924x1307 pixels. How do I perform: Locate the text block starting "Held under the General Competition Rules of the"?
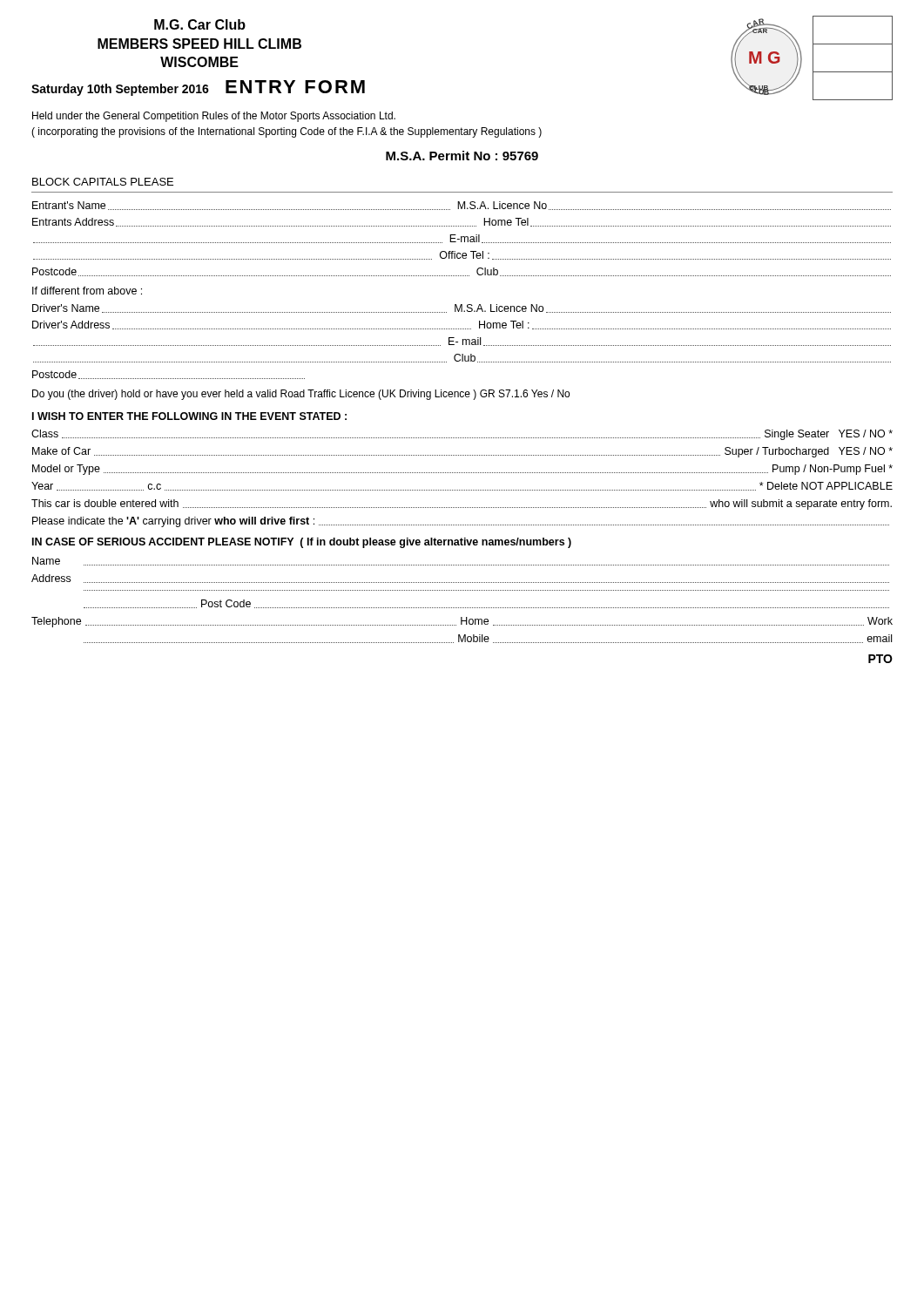[x=287, y=124]
